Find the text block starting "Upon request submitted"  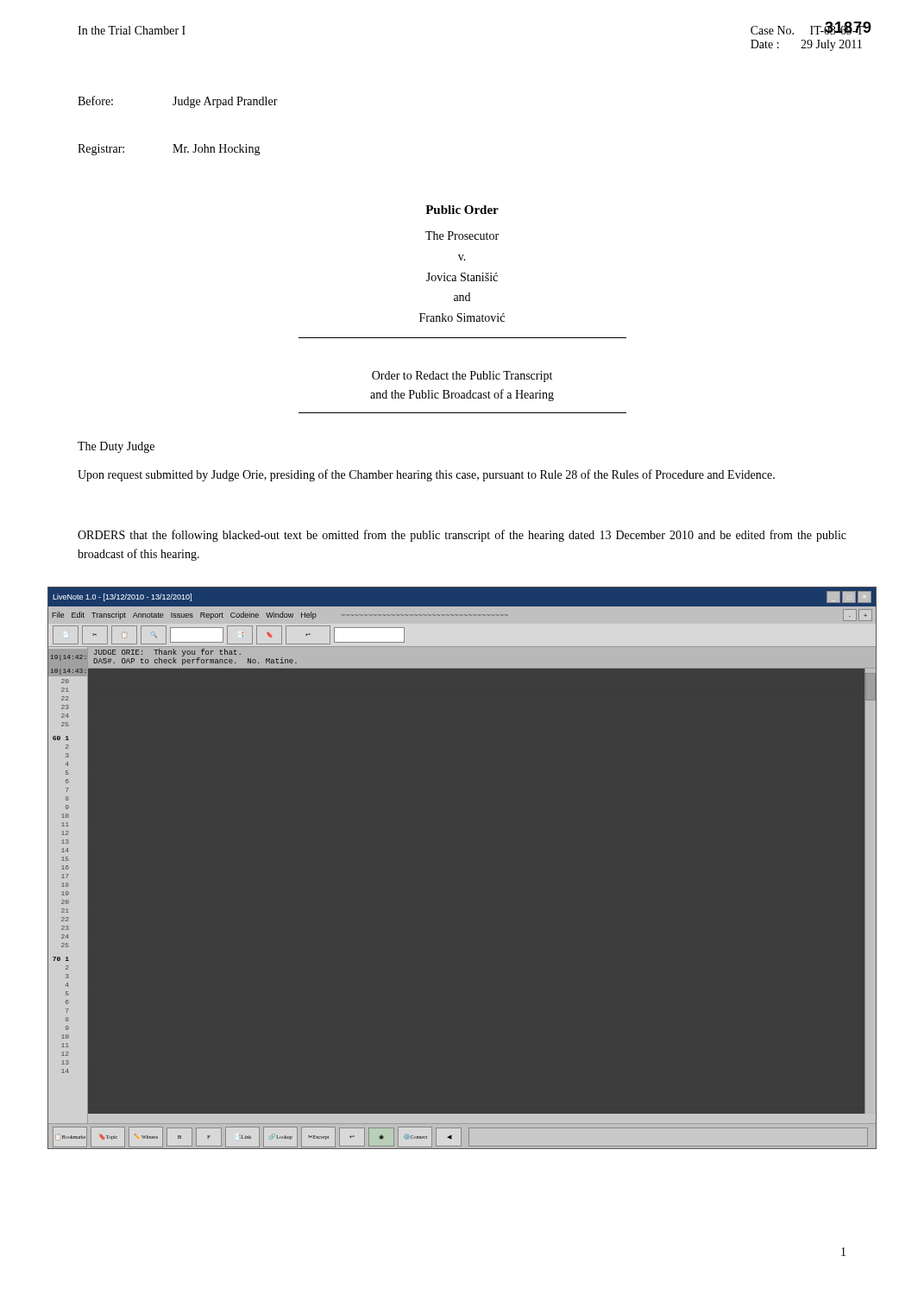tap(426, 475)
